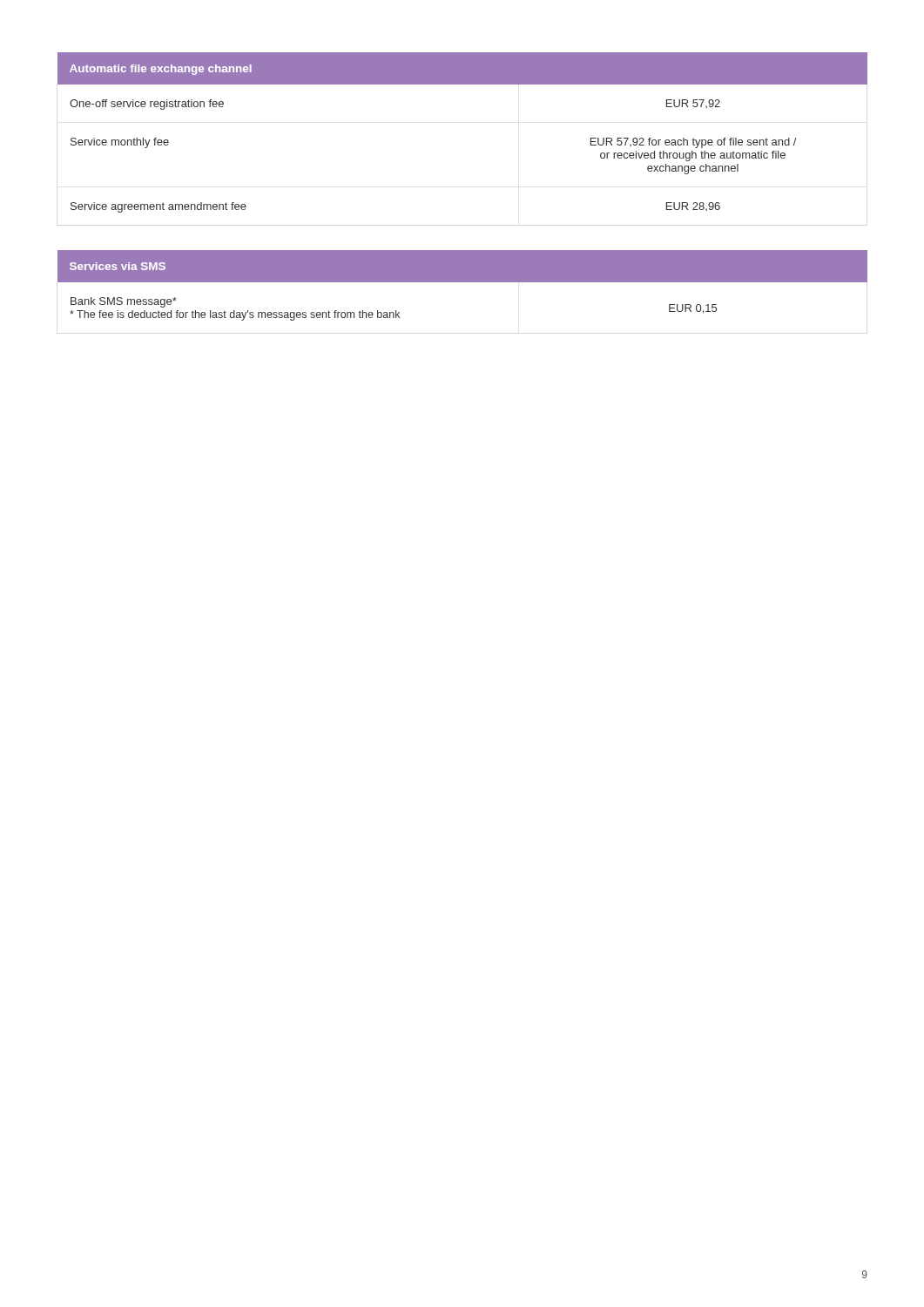
Task: Select the table that reads "EUR 0,15"
Action: tap(462, 292)
